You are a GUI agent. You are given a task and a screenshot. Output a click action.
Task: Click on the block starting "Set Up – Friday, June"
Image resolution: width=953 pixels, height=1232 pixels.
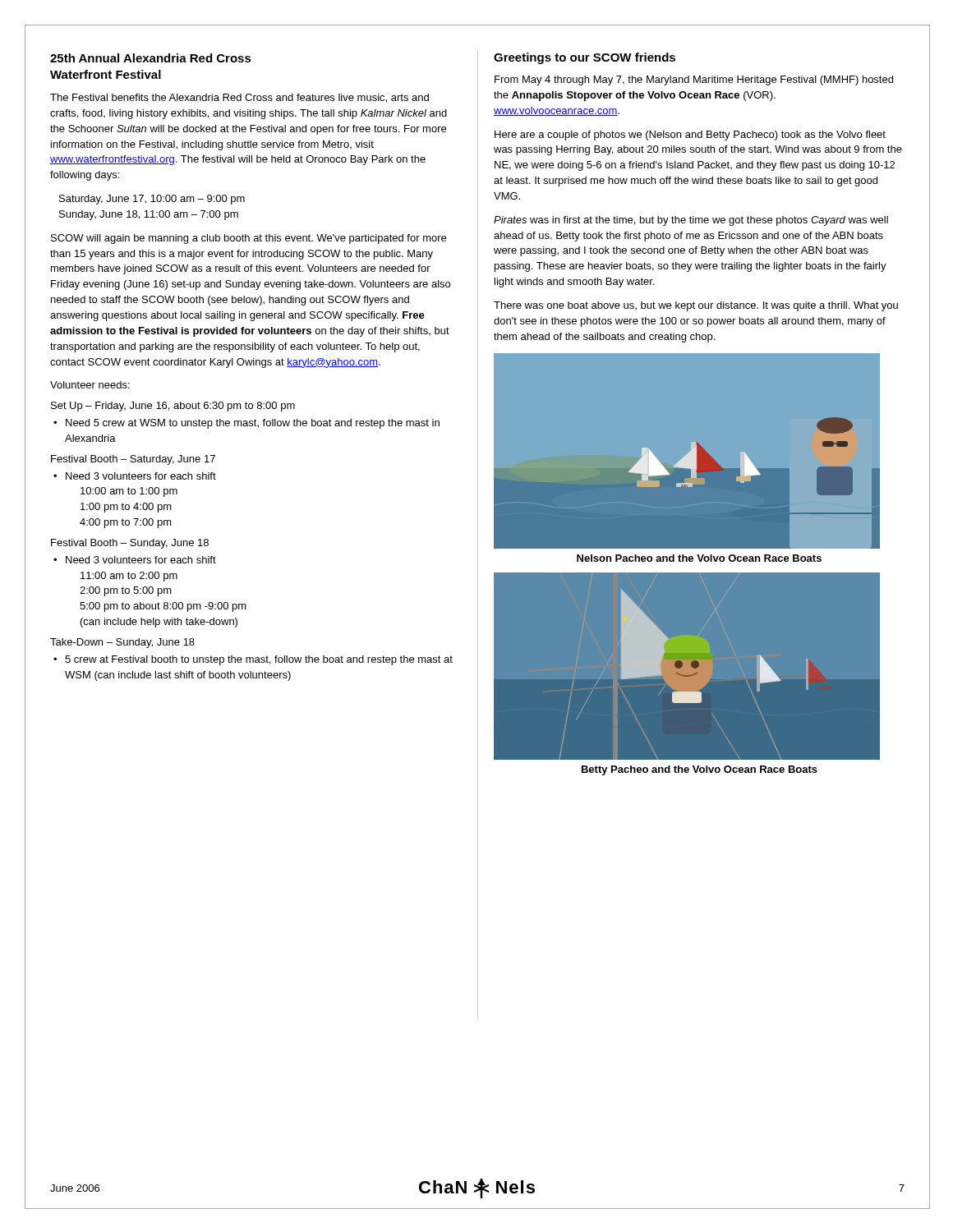[x=173, y=405]
